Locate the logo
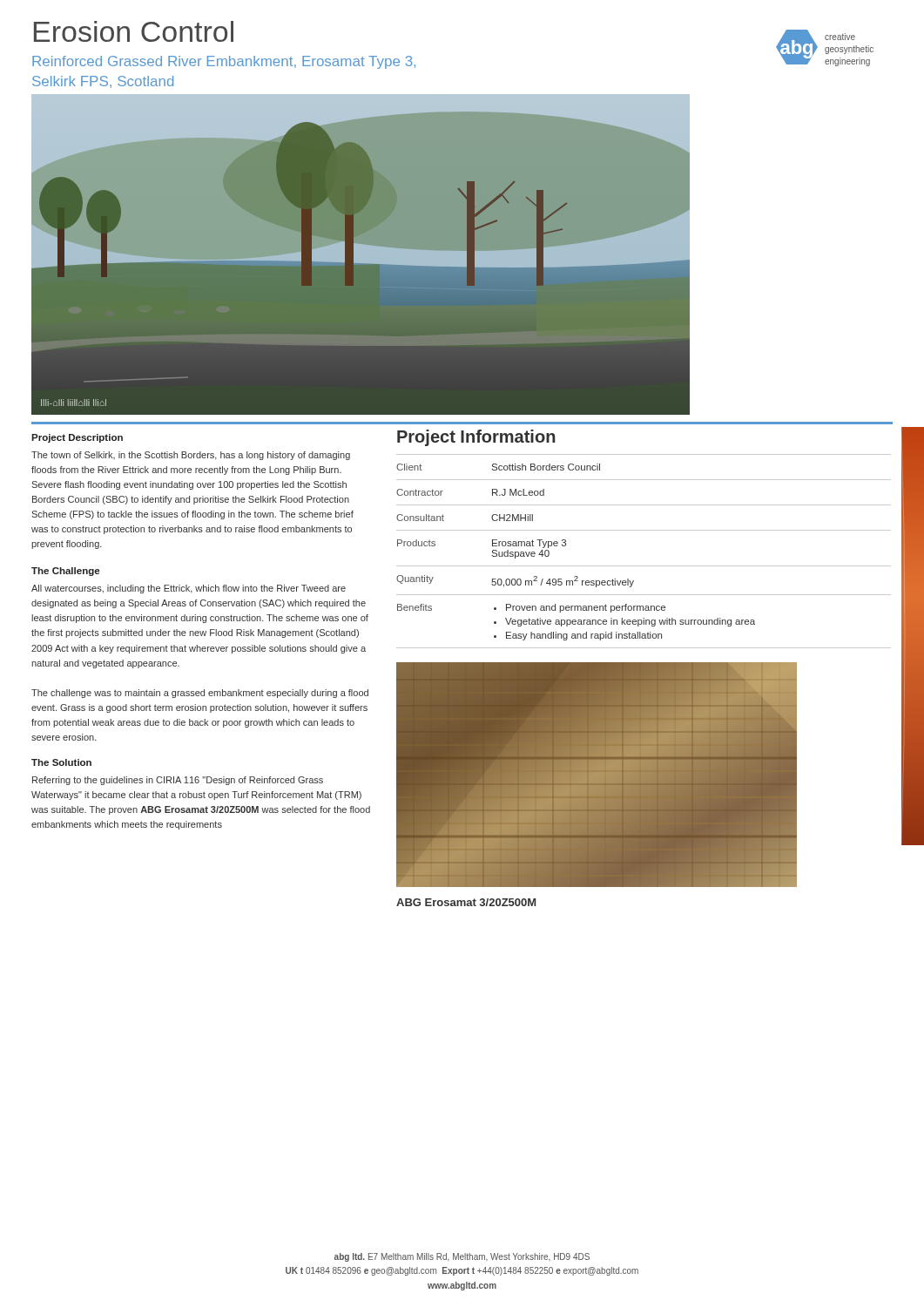This screenshot has height=1307, width=924. [x=832, y=49]
